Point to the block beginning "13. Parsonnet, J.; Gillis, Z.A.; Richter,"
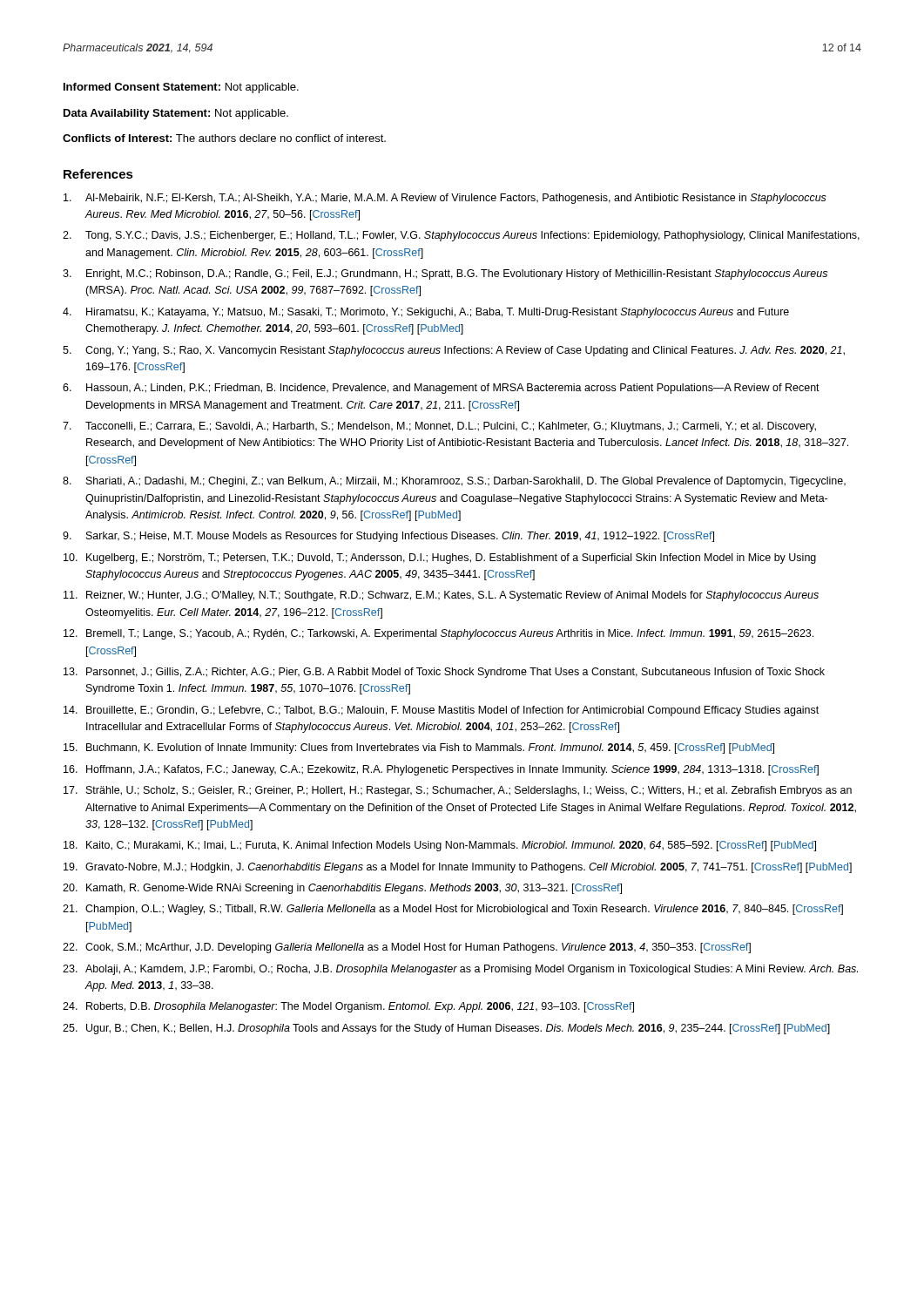924x1307 pixels. tap(462, 681)
